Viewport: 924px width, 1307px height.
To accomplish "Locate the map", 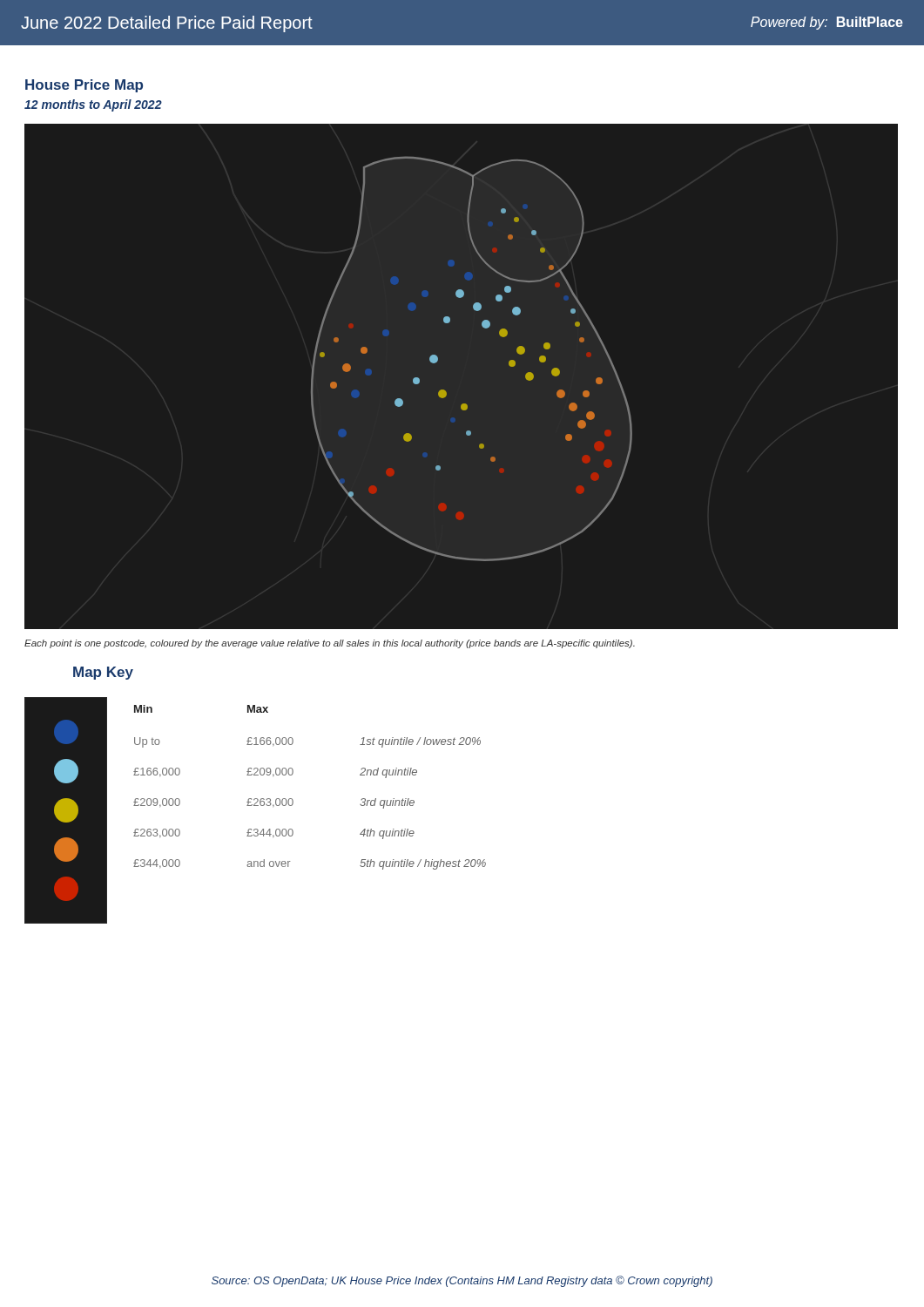I will click(461, 376).
